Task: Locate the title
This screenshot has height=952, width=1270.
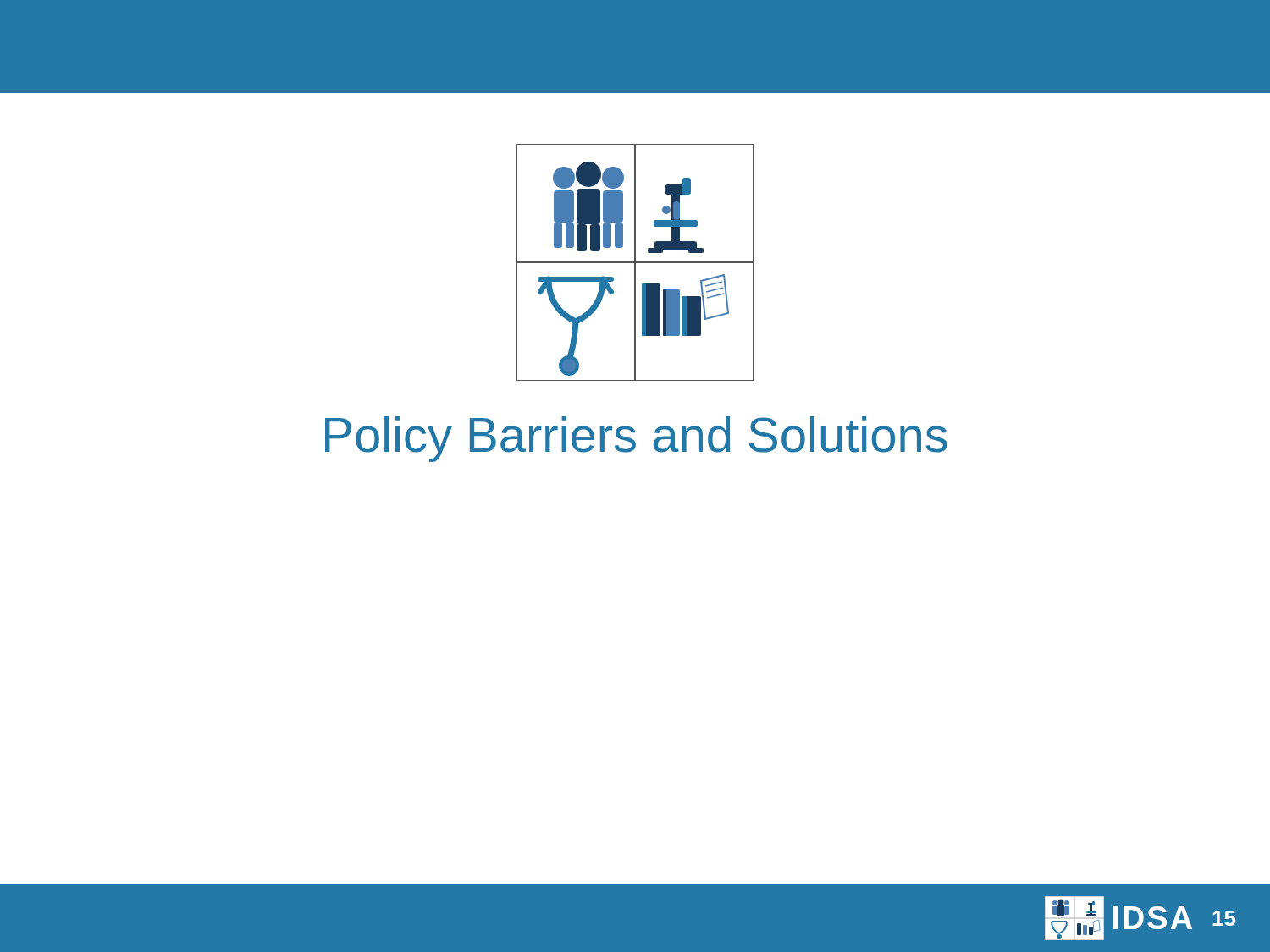Action: (635, 435)
